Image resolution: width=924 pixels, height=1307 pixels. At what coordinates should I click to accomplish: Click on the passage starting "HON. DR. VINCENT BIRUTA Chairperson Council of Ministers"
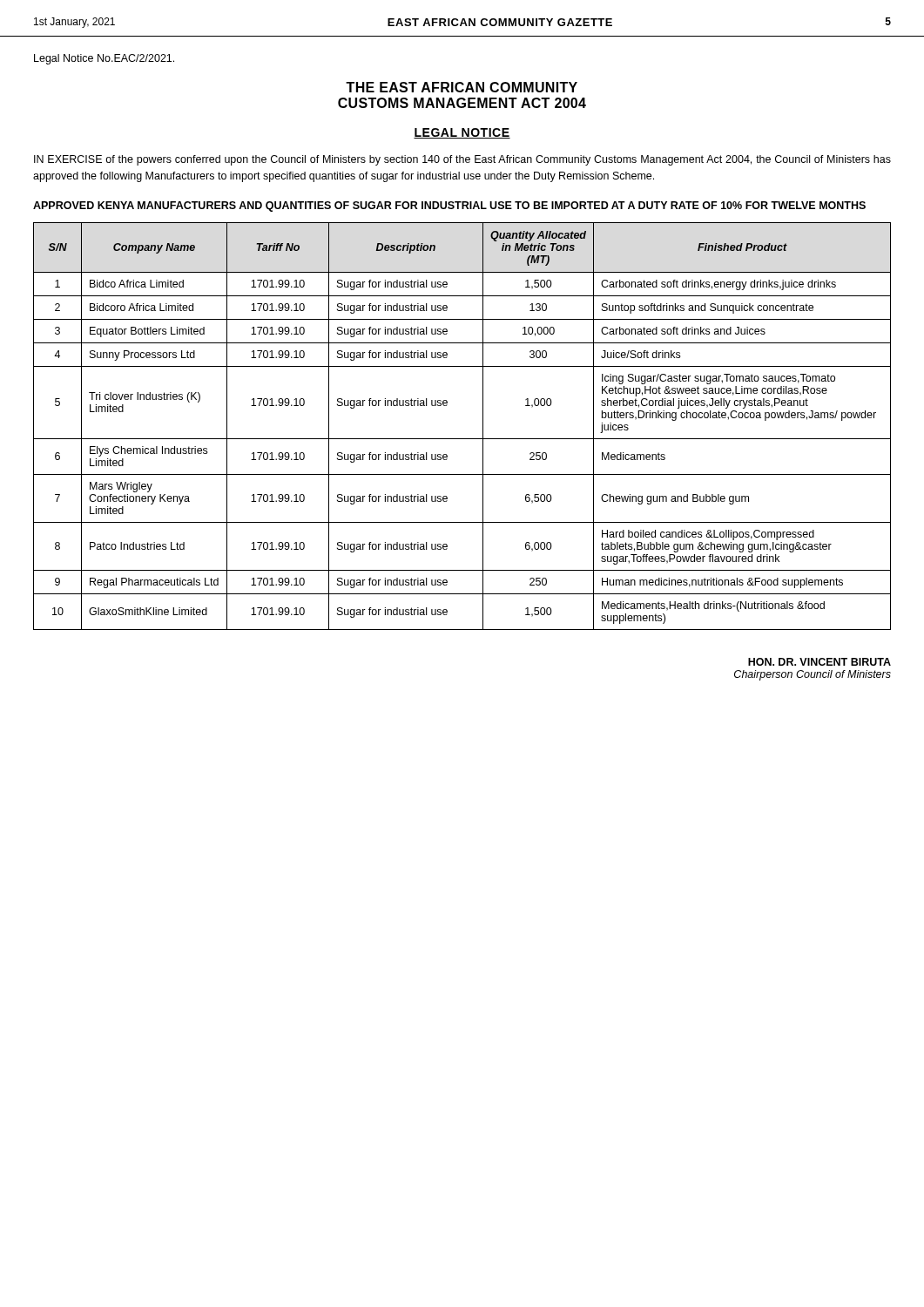coord(819,662)
